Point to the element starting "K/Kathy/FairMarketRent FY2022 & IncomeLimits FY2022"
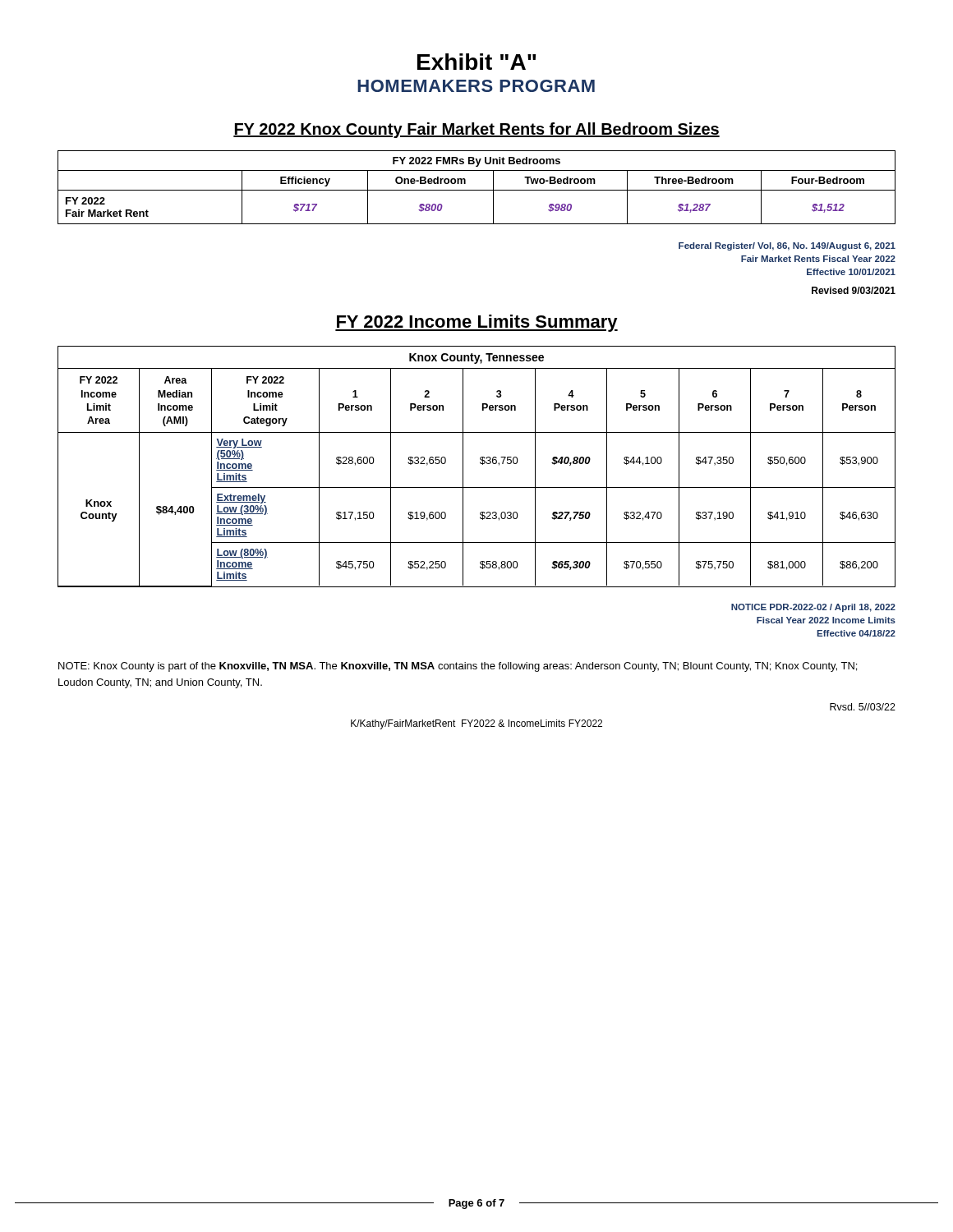 [x=476, y=724]
